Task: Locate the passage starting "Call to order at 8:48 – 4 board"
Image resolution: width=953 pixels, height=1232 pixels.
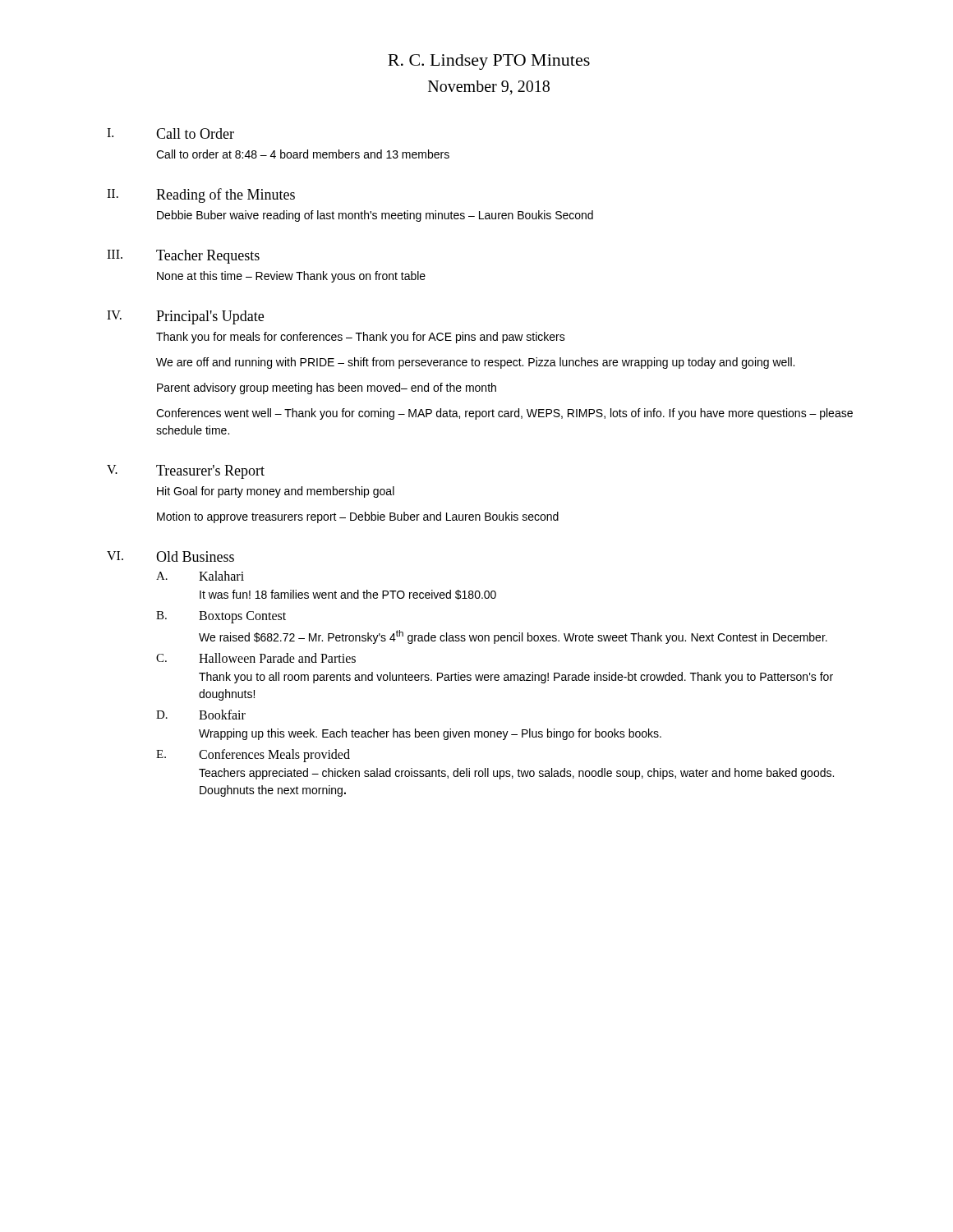Action: pyautogui.click(x=303, y=154)
